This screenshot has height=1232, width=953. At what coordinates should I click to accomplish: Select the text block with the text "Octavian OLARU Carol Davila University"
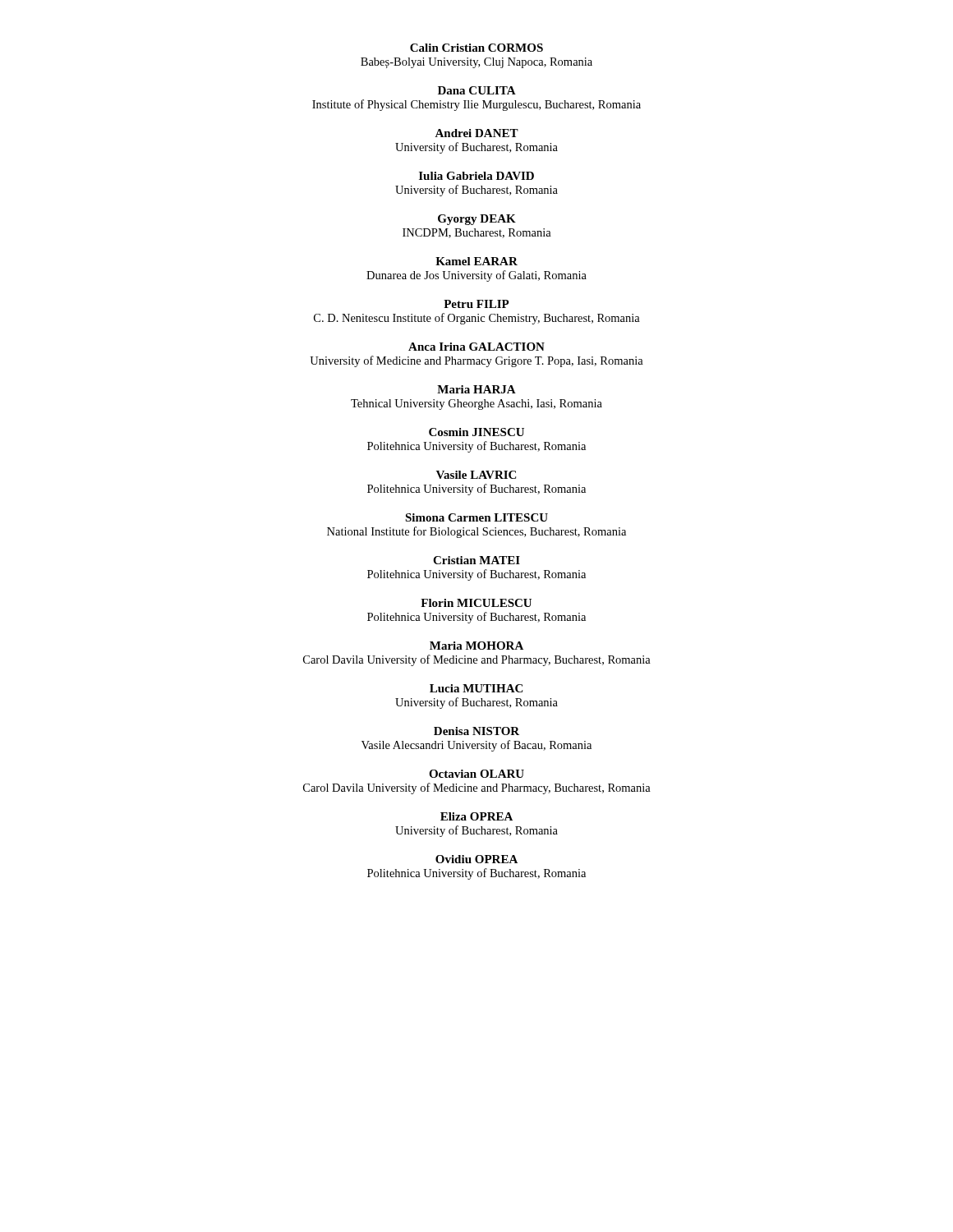tap(476, 781)
